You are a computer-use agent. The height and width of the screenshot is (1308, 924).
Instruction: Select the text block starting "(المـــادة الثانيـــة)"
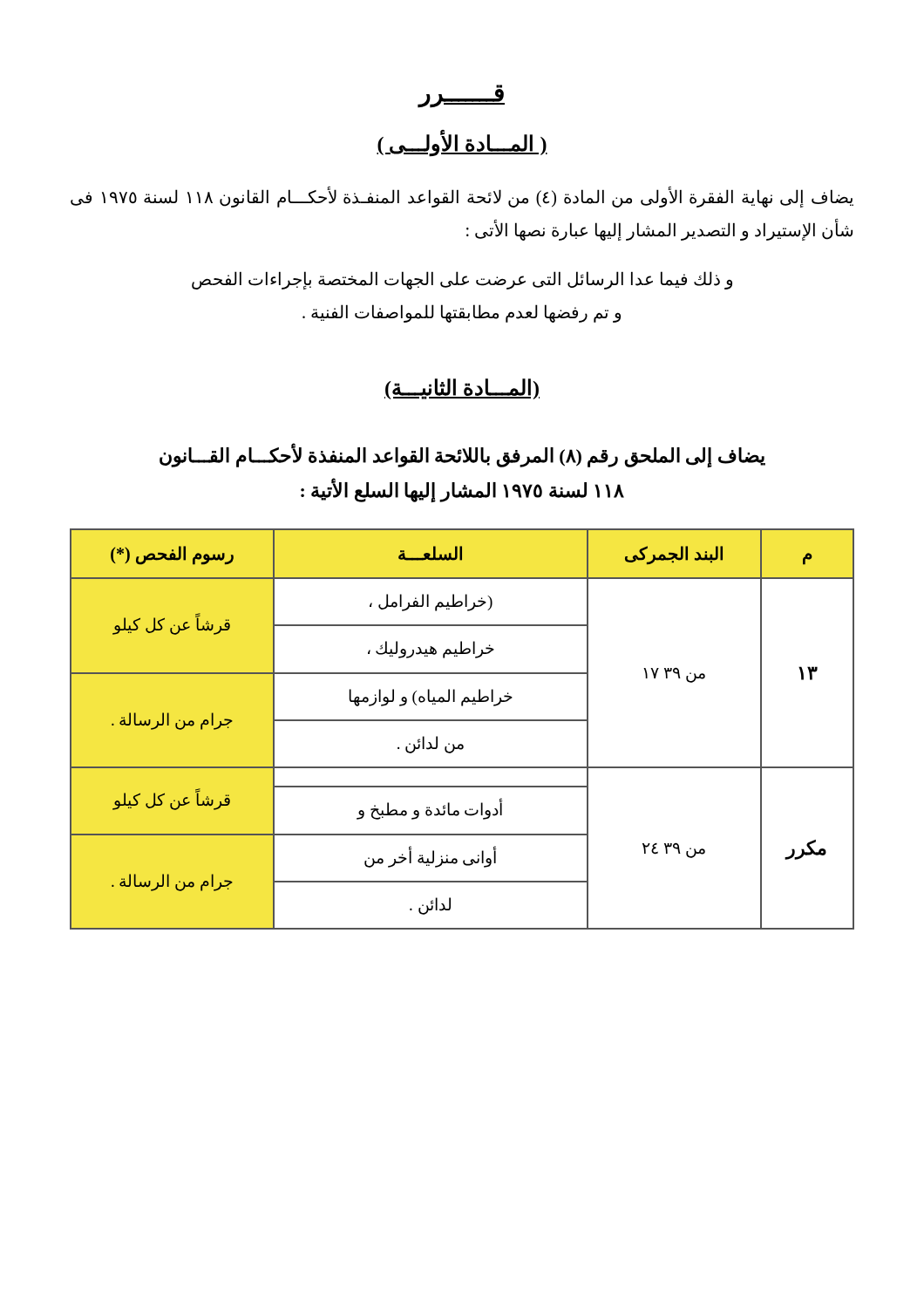point(462,388)
